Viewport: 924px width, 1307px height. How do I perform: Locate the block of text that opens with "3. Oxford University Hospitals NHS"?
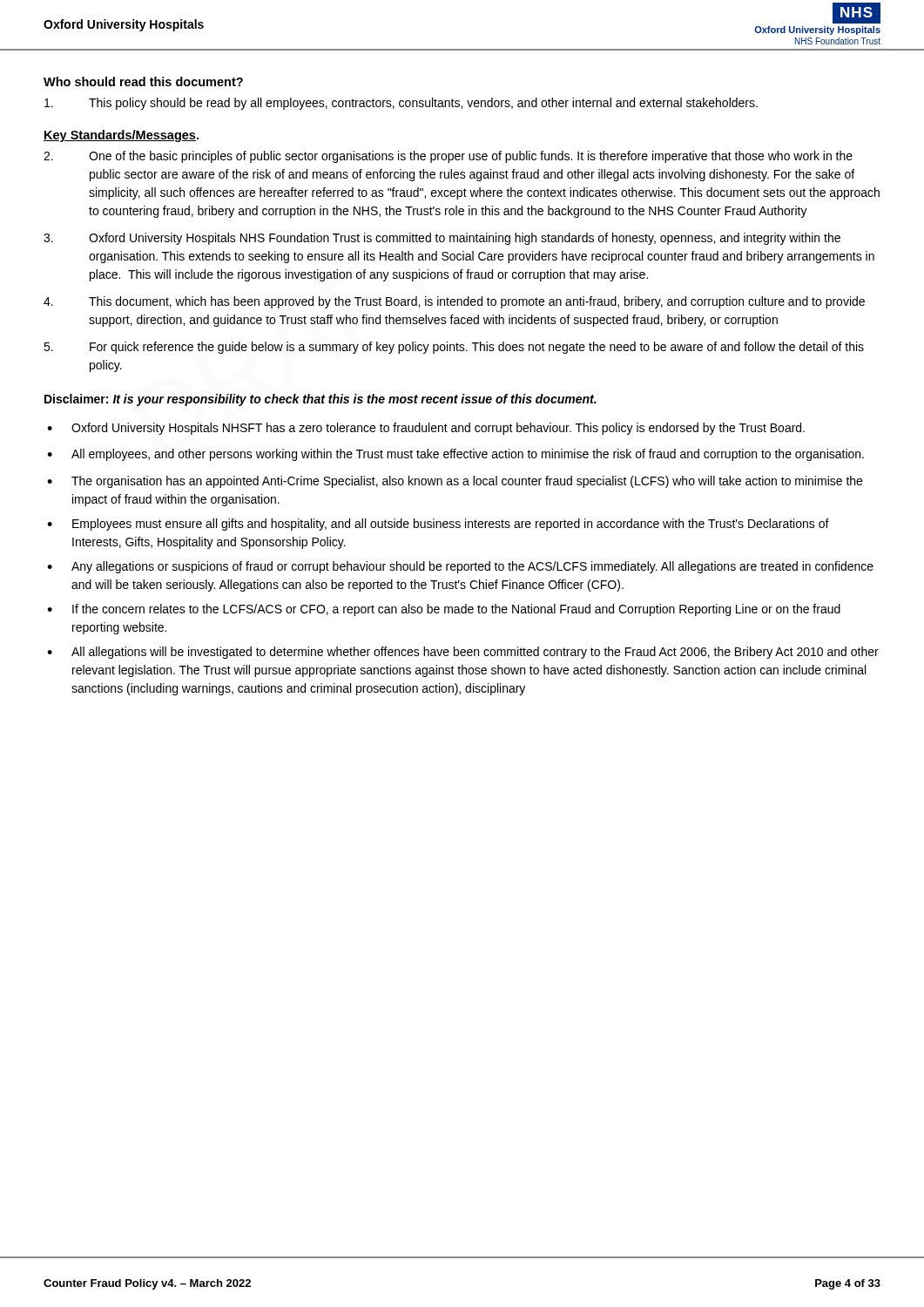462,257
